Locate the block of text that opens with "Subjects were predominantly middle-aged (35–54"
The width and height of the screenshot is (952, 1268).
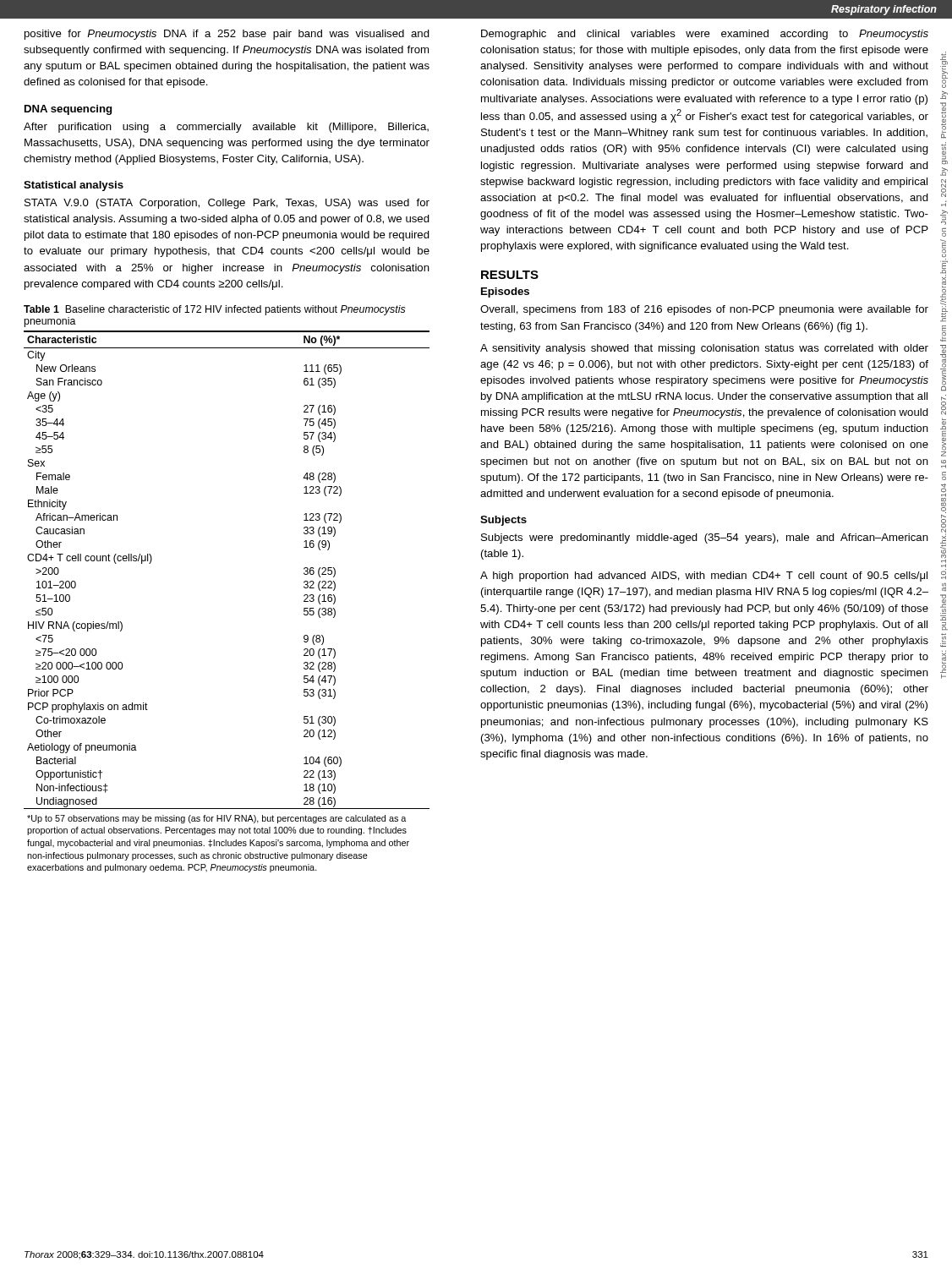[x=704, y=645]
